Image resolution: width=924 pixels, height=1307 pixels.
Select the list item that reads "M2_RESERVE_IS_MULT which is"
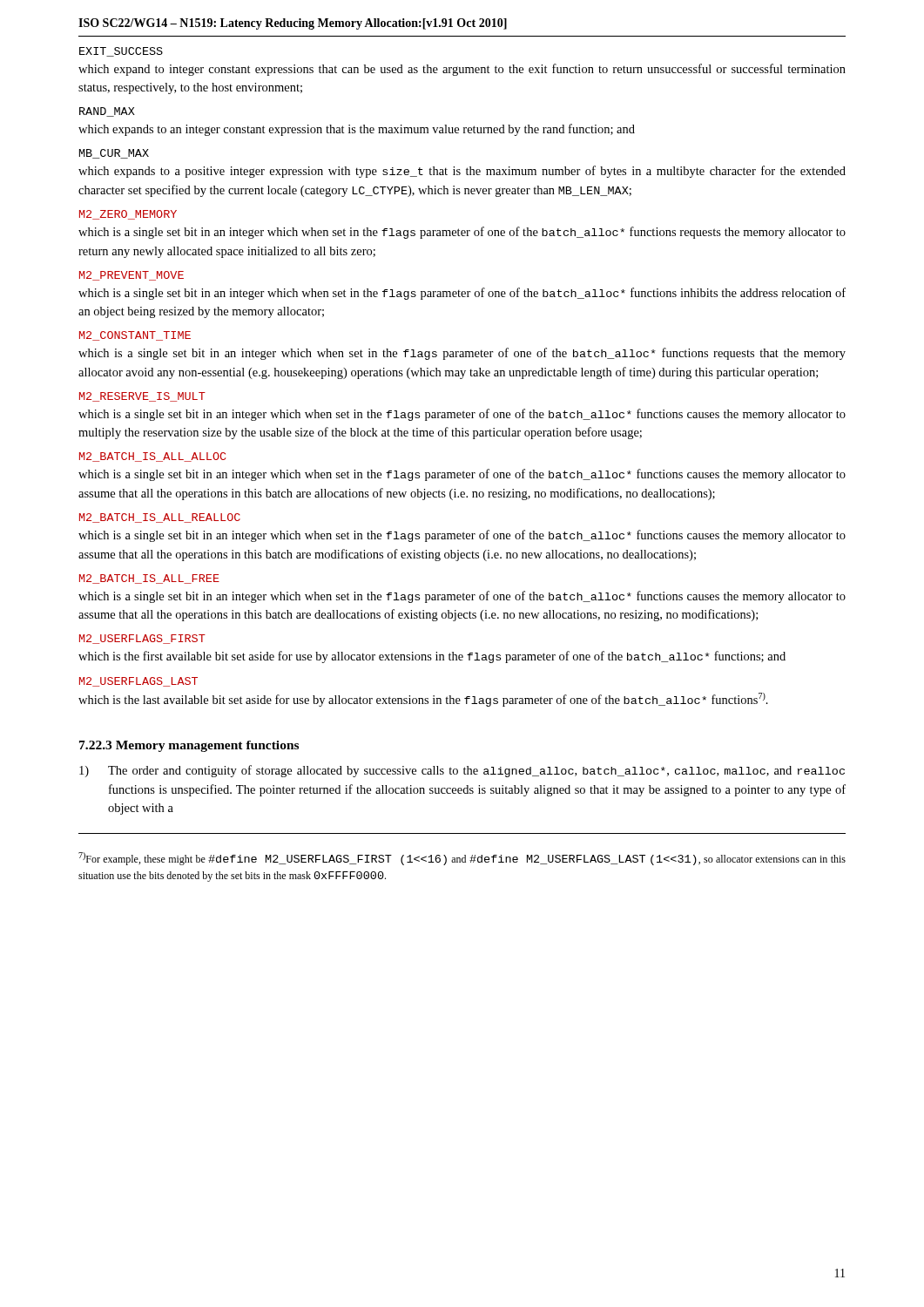pyautogui.click(x=462, y=416)
